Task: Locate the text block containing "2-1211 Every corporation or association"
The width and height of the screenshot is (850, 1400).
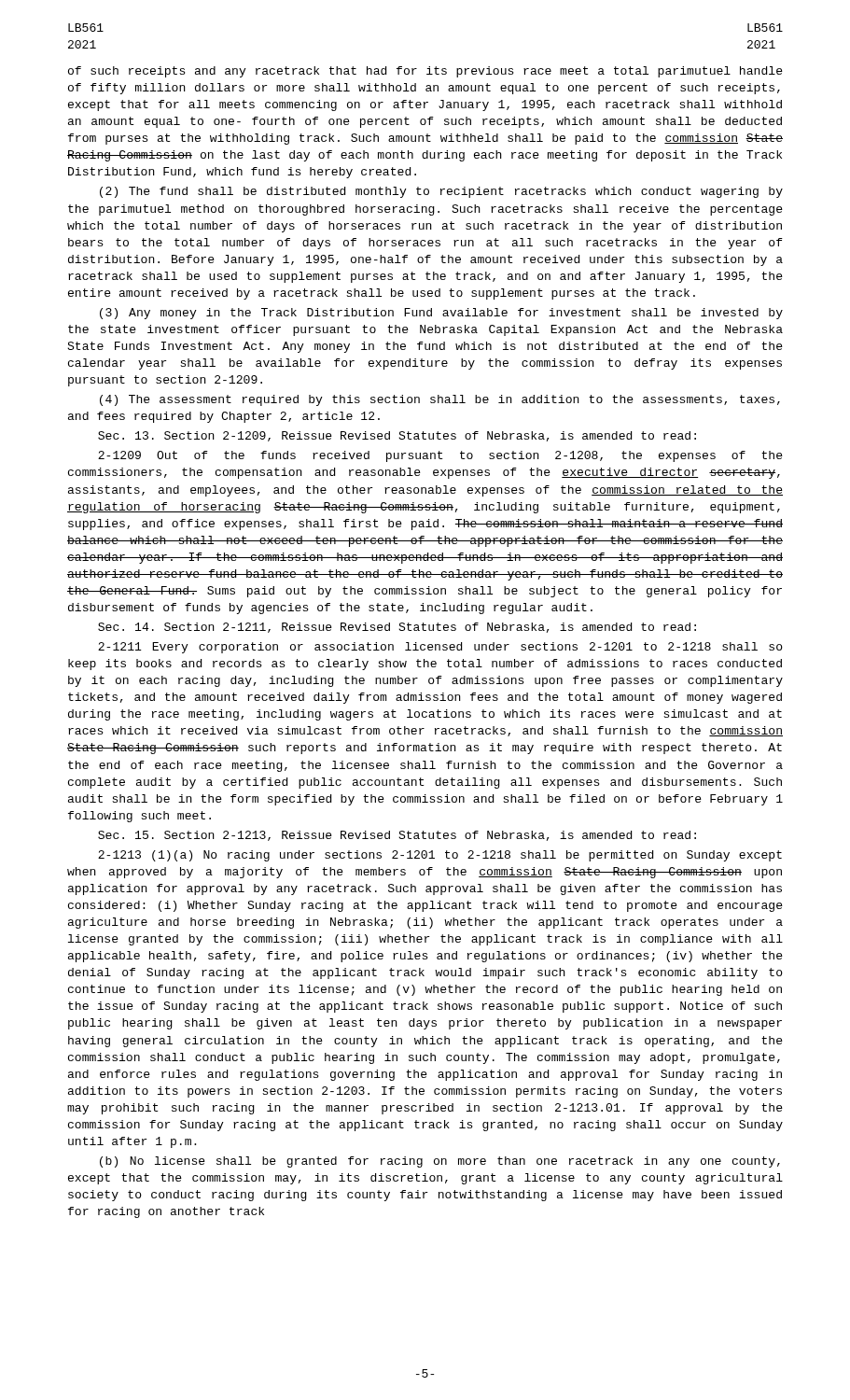Action: coord(425,732)
